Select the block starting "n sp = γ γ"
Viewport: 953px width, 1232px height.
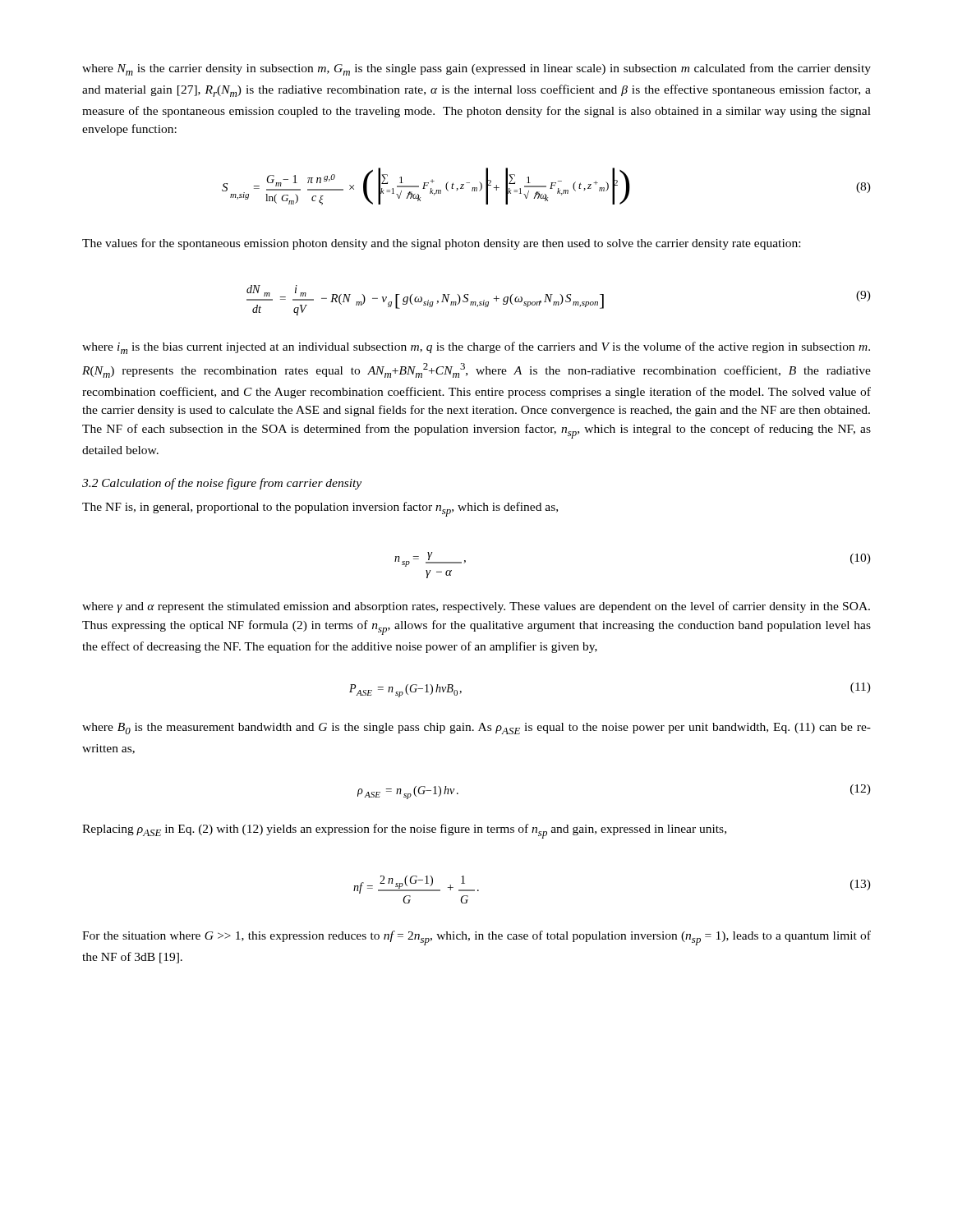click(x=443, y=562)
